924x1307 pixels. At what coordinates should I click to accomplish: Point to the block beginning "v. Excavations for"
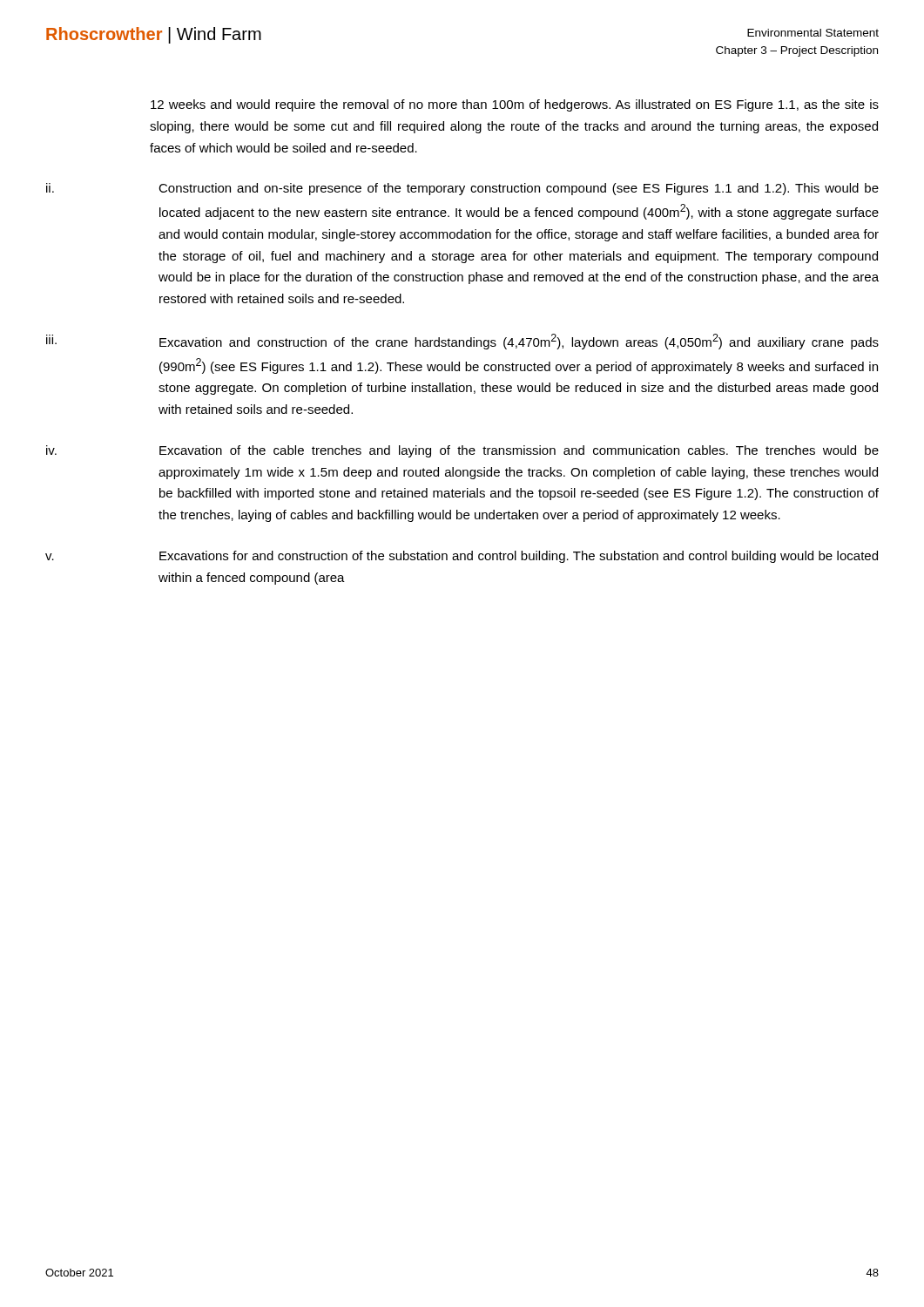(x=462, y=567)
